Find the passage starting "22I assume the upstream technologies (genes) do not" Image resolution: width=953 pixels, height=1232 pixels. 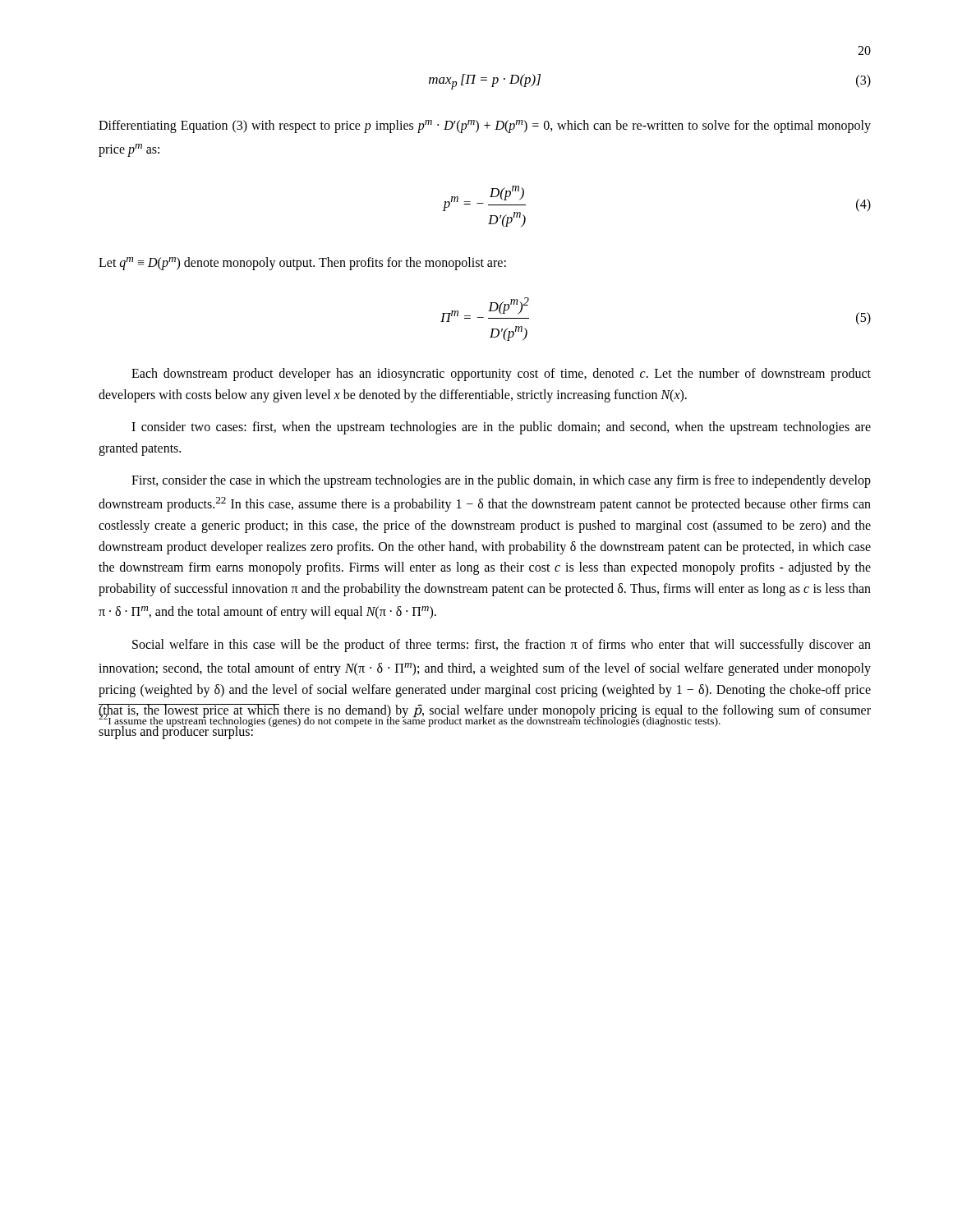coord(410,719)
